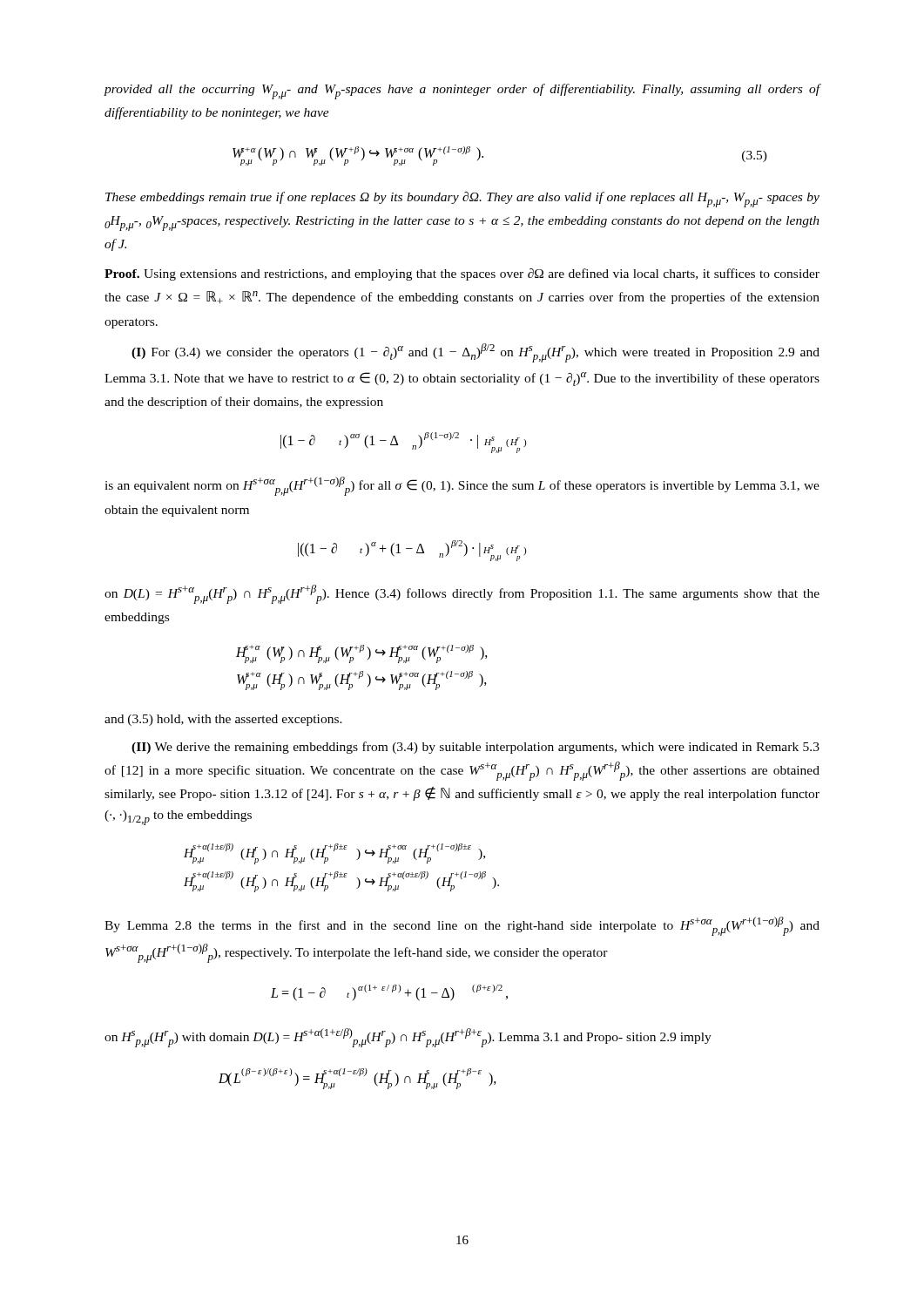The height and width of the screenshot is (1307, 924).
Task: Point to the region starting "D ( L ( β −"
Action: pos(462,1077)
